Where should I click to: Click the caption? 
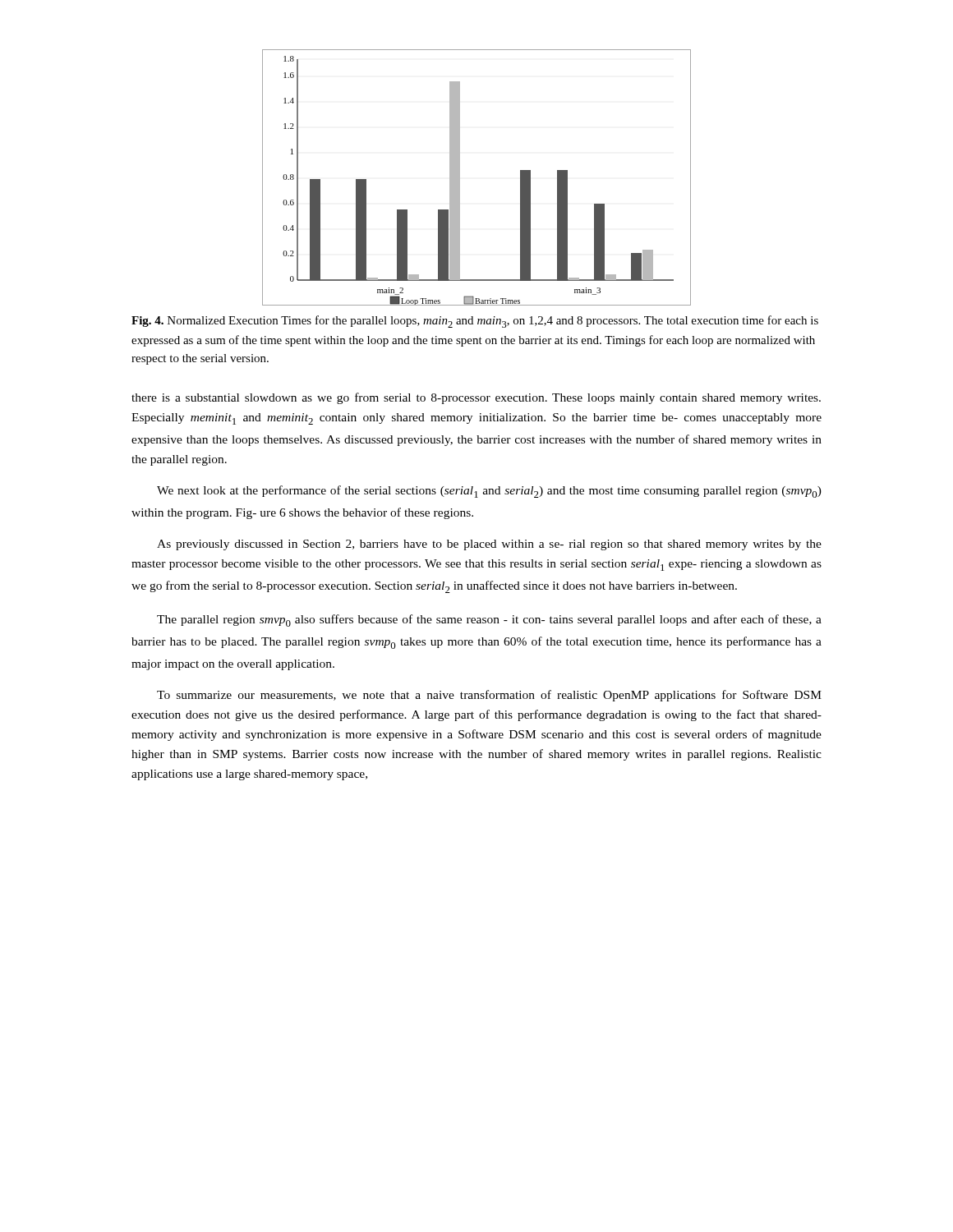475,339
